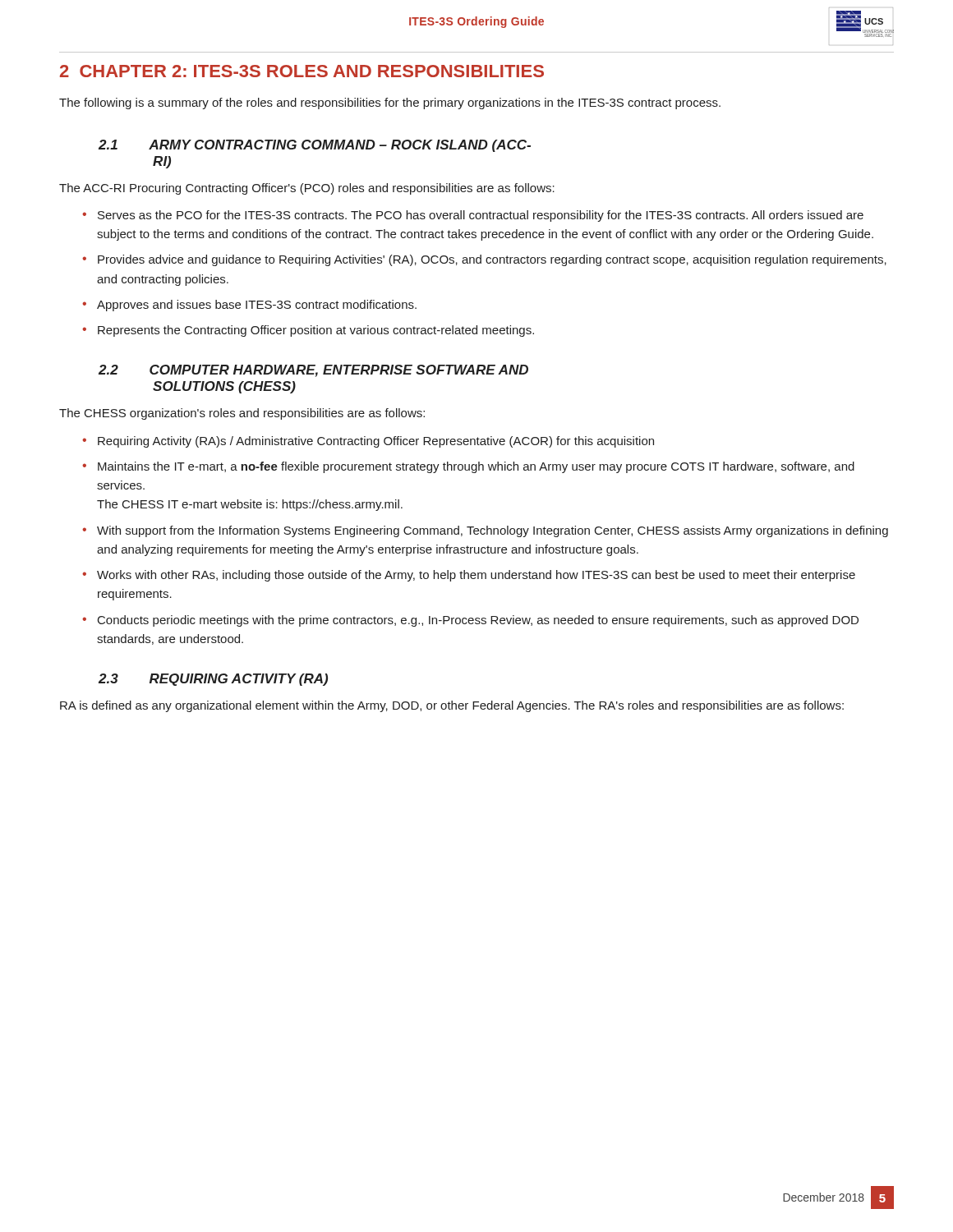Find the text block with the text "The CHESS organization's roles and responsibilities are as"

[x=243, y=413]
